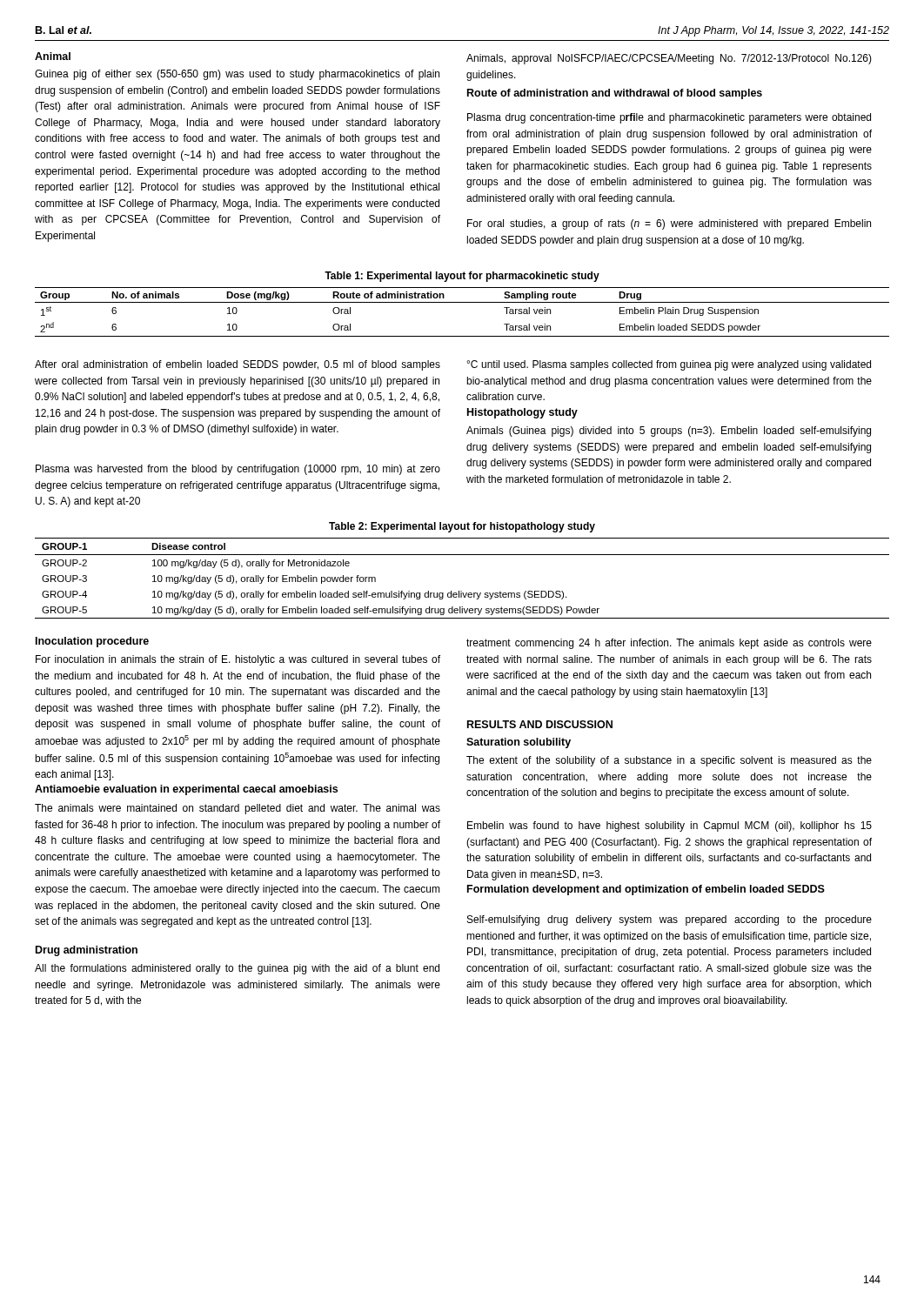Find the caption that reads "Table 1: Experimental layout for pharmacokinetic study"
The height and width of the screenshot is (1305, 924).
tap(462, 276)
